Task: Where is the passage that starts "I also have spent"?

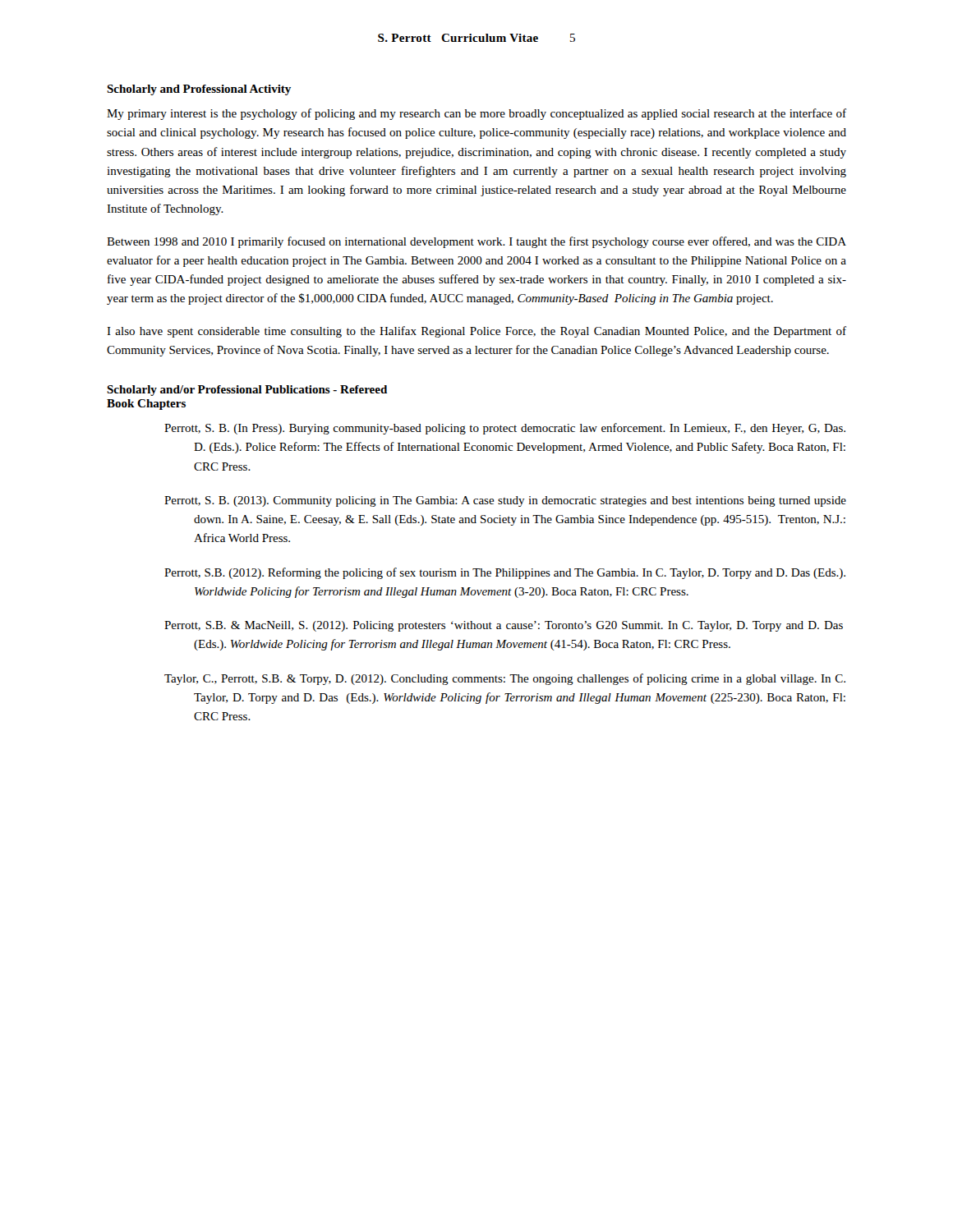Action: [476, 340]
